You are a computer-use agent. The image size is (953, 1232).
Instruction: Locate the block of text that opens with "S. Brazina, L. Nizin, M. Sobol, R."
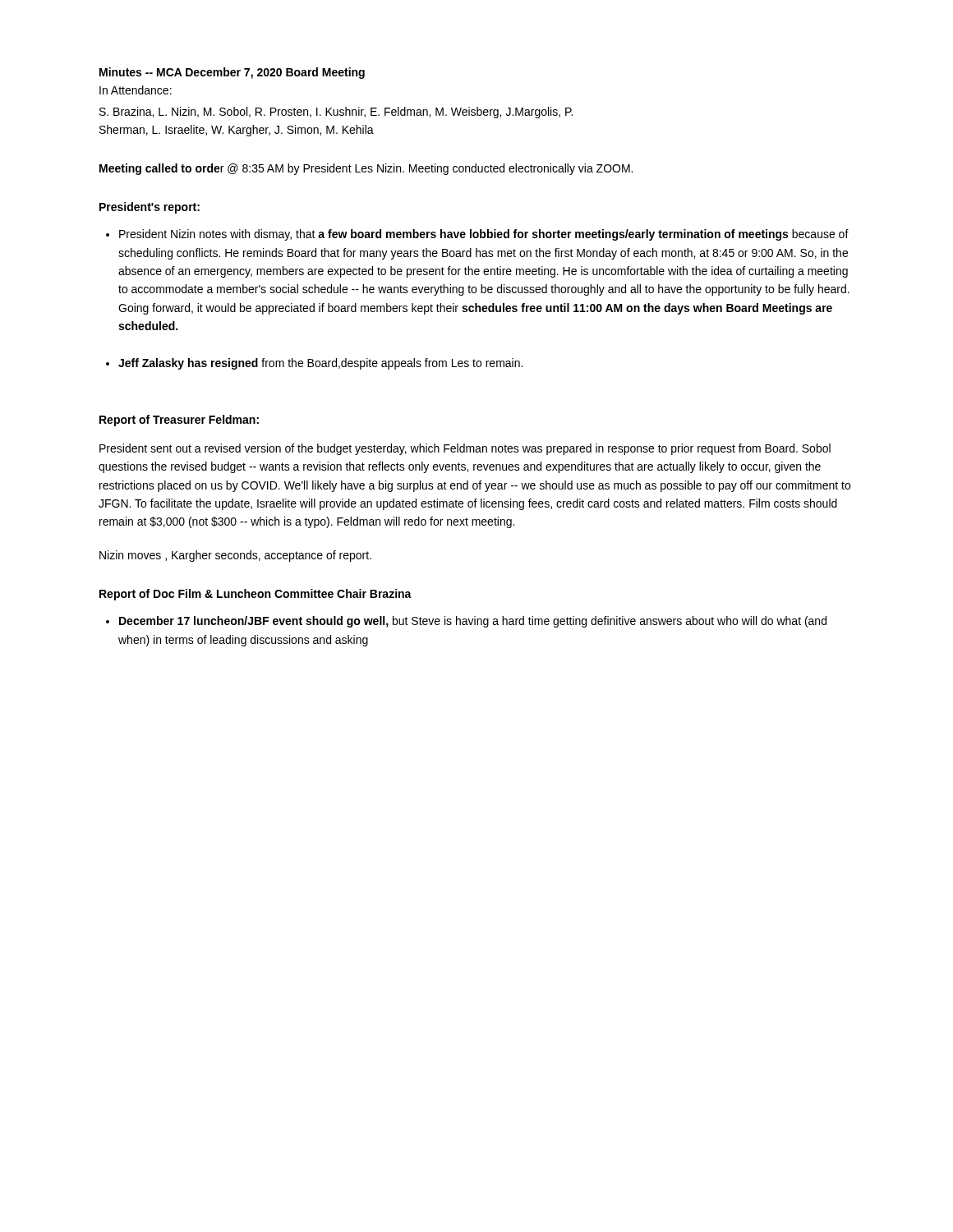coord(336,121)
